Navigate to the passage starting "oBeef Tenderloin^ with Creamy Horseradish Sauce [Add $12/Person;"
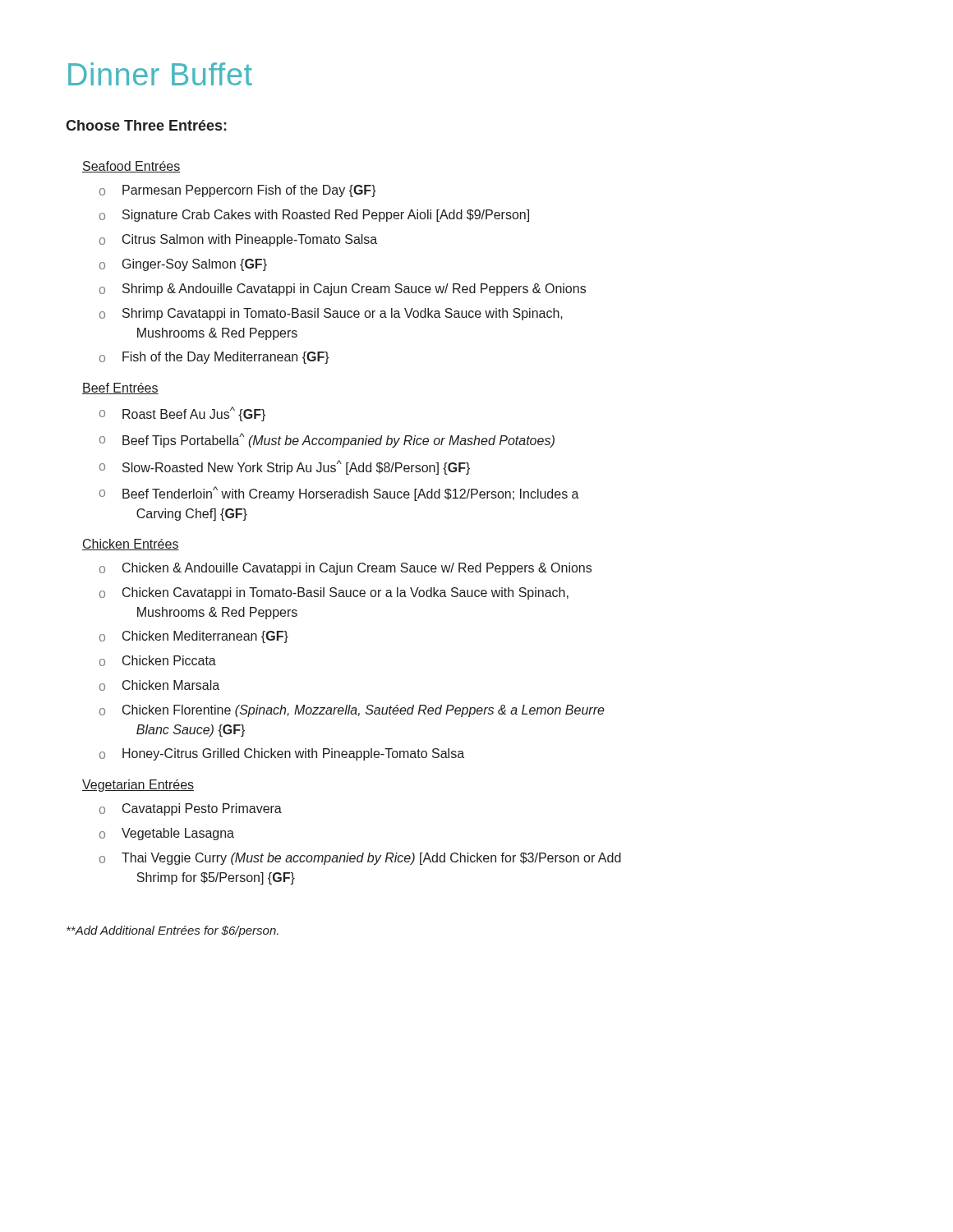The image size is (953, 1232). click(x=493, y=503)
